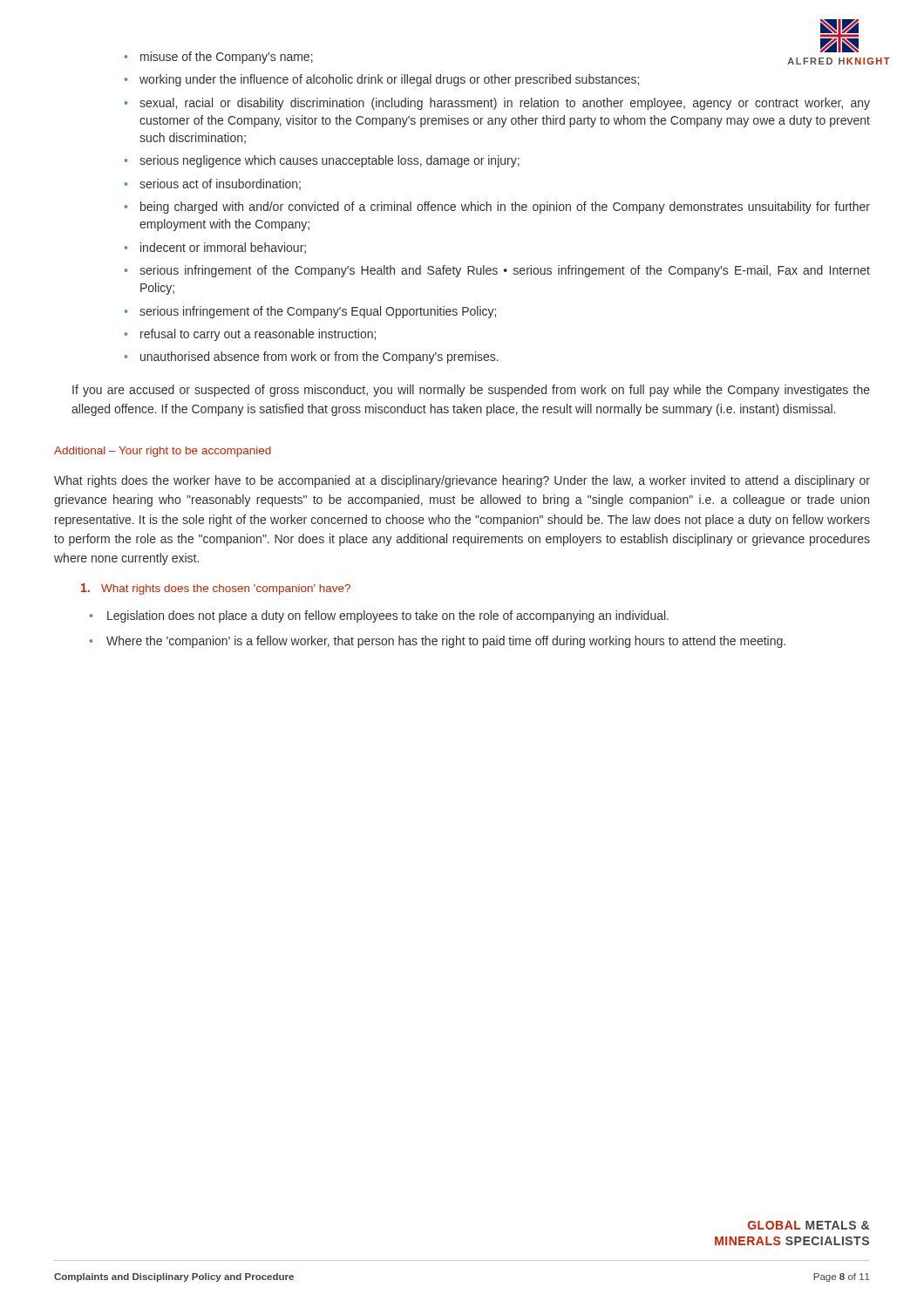Select the passage starting "indecent or immoral"
The width and height of the screenshot is (924, 1308).
[x=215, y=248]
